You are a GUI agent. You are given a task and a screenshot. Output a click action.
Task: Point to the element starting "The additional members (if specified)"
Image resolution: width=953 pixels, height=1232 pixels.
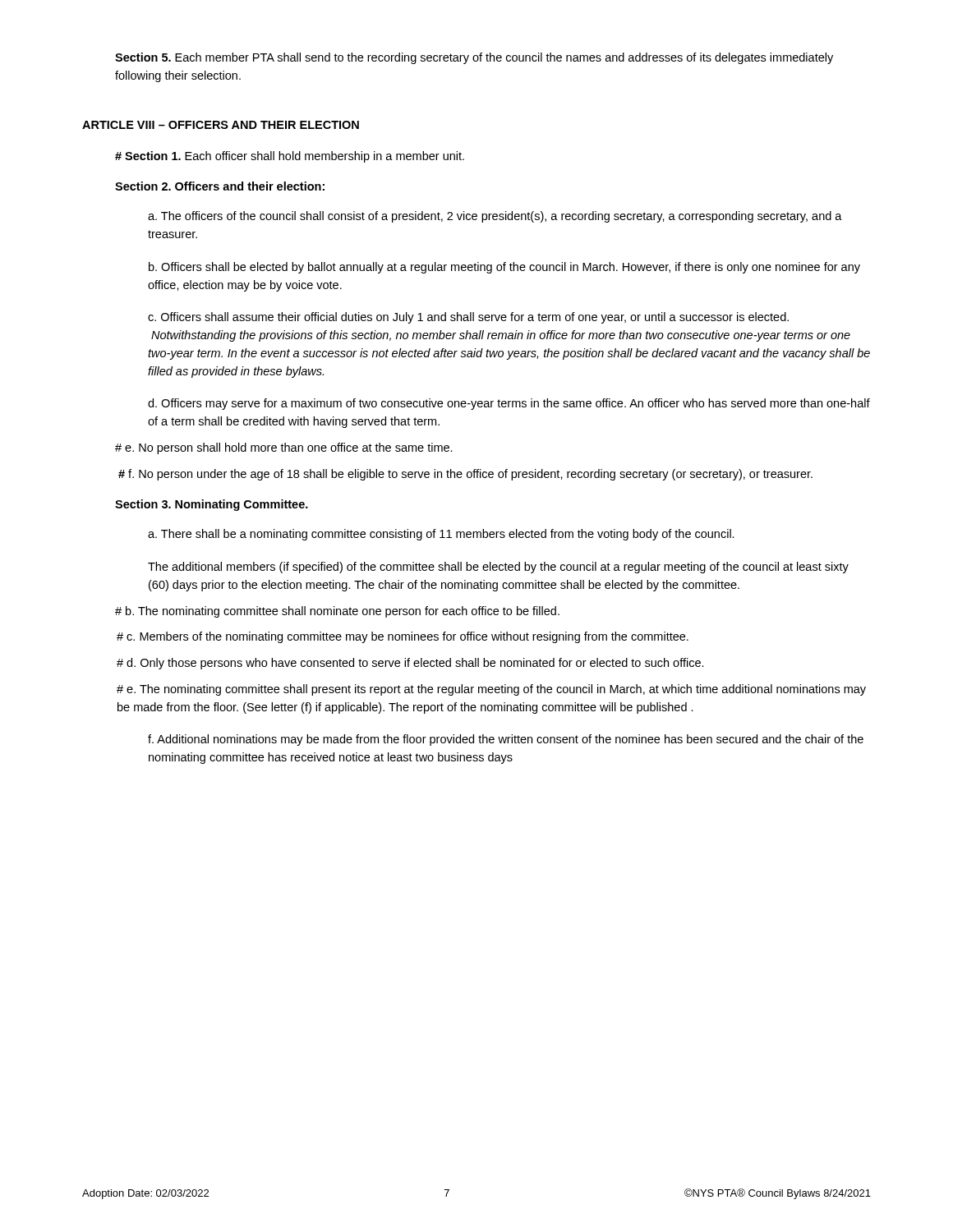pos(498,576)
